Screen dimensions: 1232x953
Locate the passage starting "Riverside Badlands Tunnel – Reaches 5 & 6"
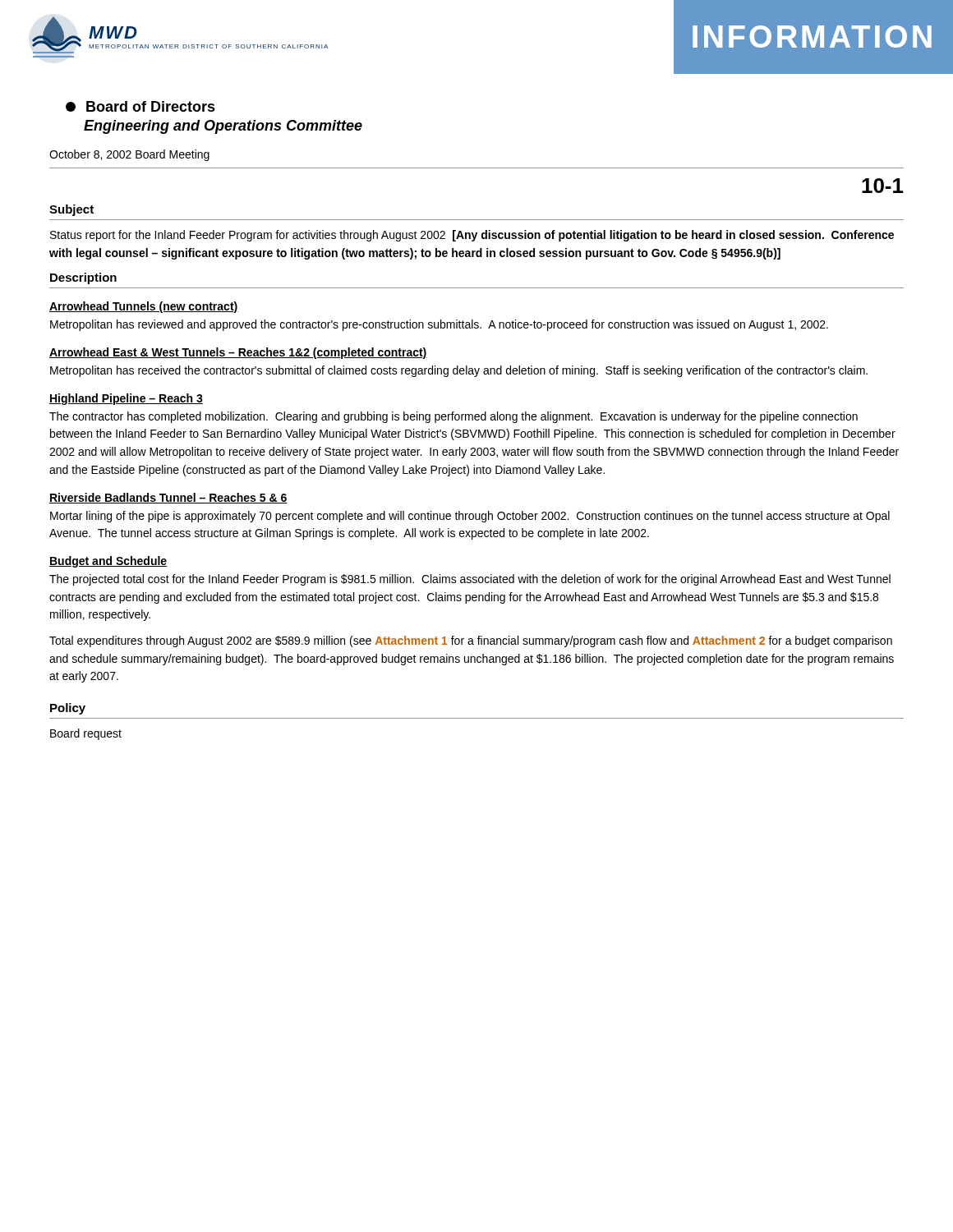pyautogui.click(x=168, y=497)
